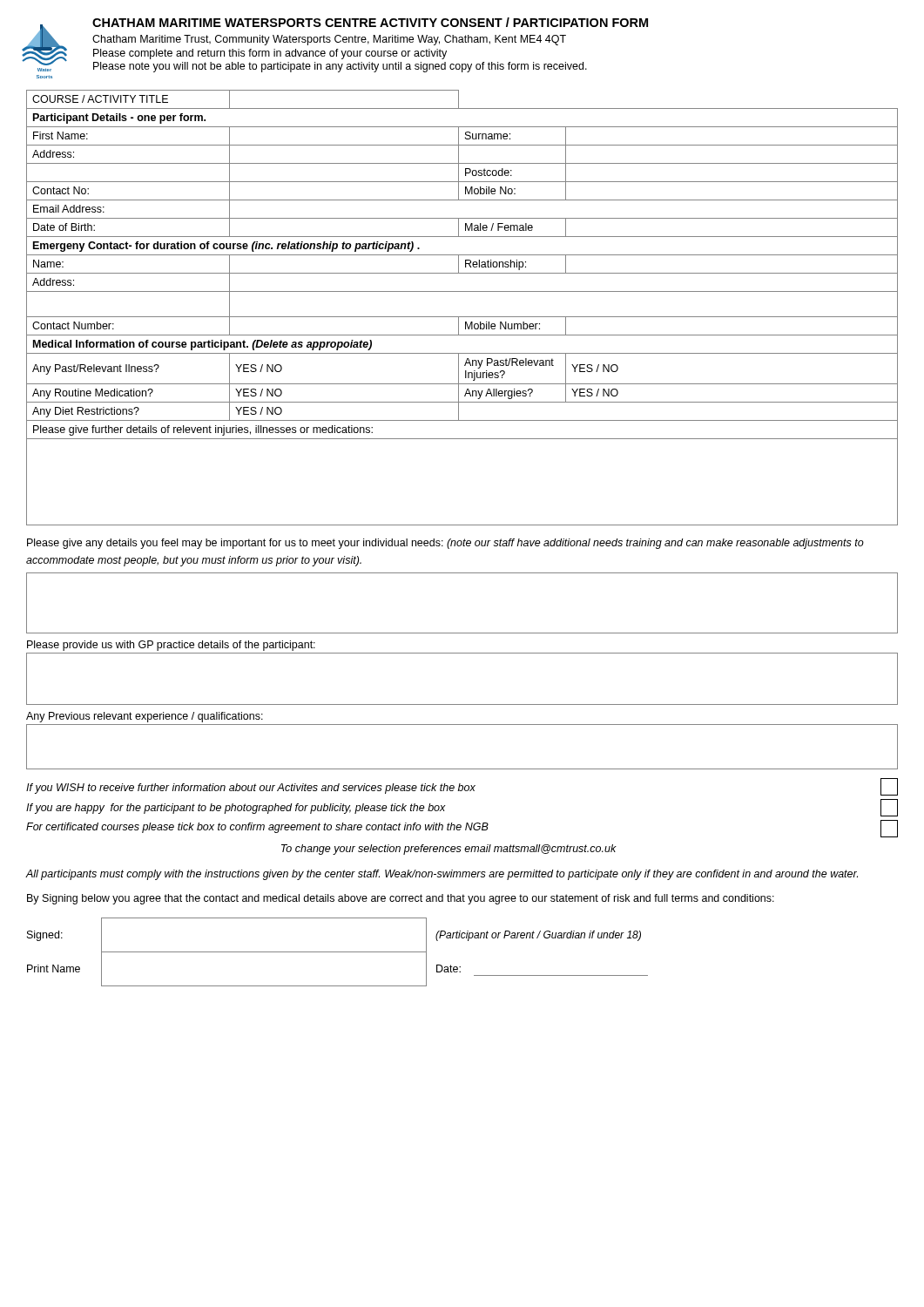Click on the text block that says "If you WISH to receive further information"
This screenshot has height=1307, width=924.
448,818
